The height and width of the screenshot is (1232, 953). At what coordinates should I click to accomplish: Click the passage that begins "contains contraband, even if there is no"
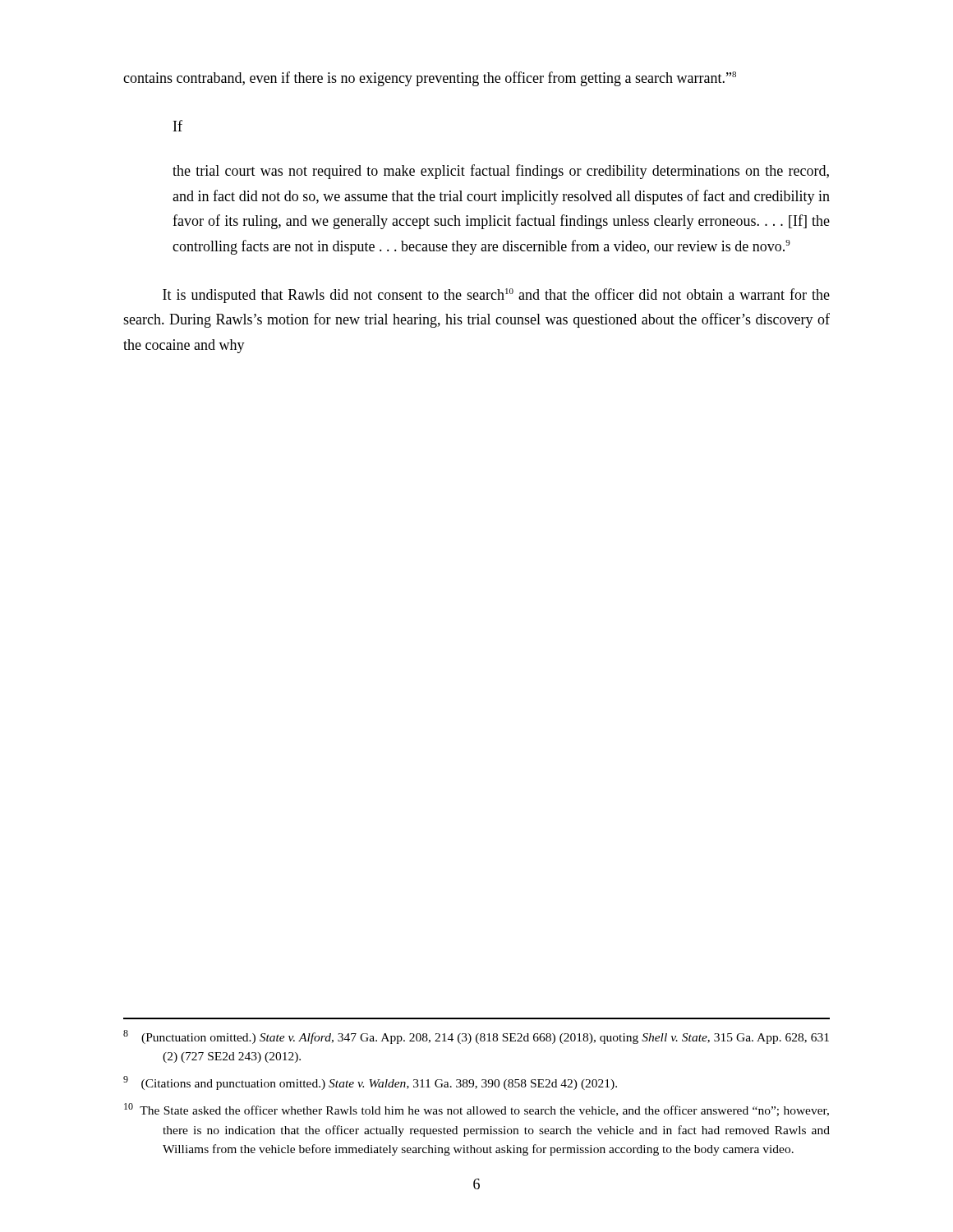pos(430,78)
